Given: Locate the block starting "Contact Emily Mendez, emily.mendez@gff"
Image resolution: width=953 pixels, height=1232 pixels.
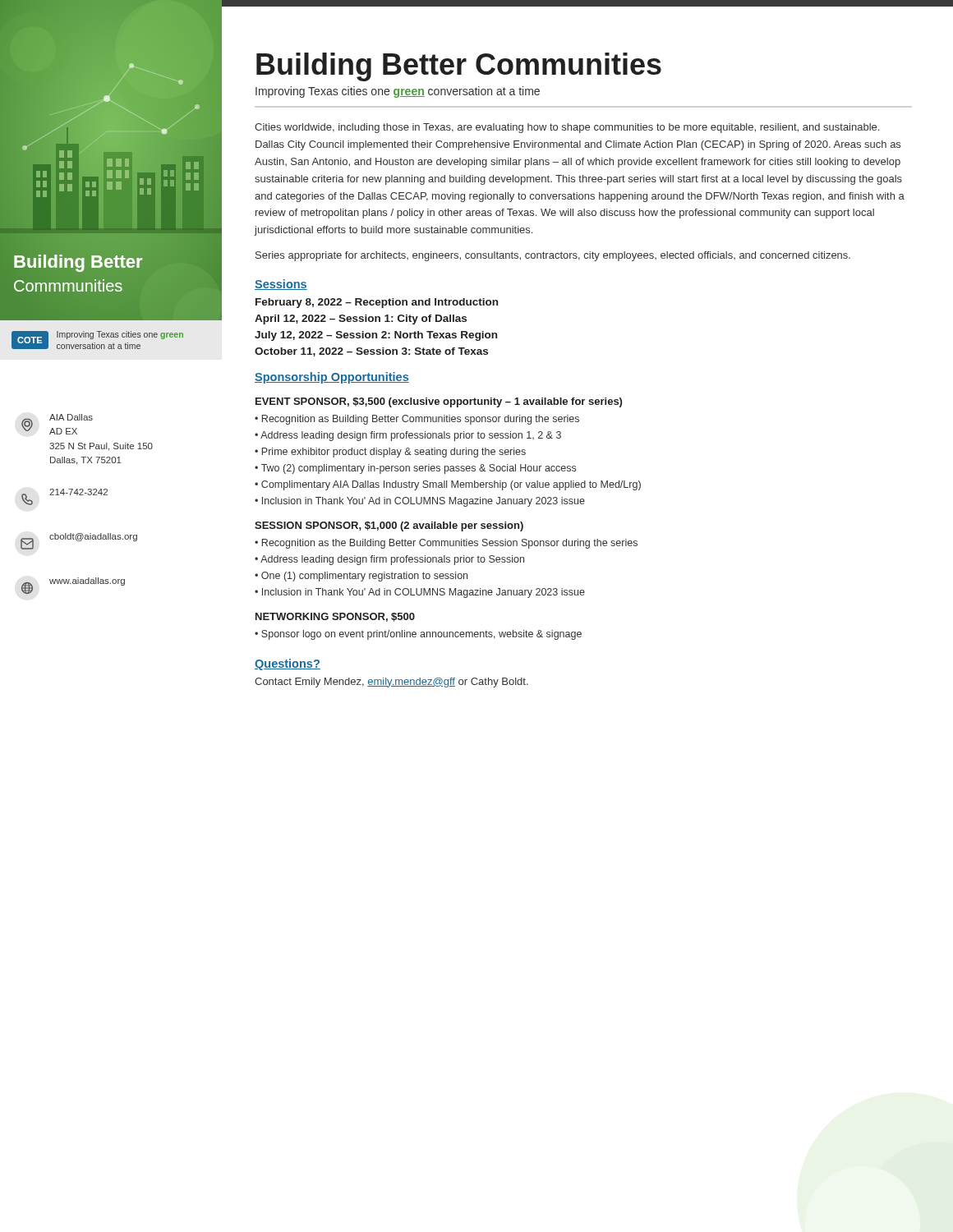Looking at the screenshot, I should click(x=392, y=681).
